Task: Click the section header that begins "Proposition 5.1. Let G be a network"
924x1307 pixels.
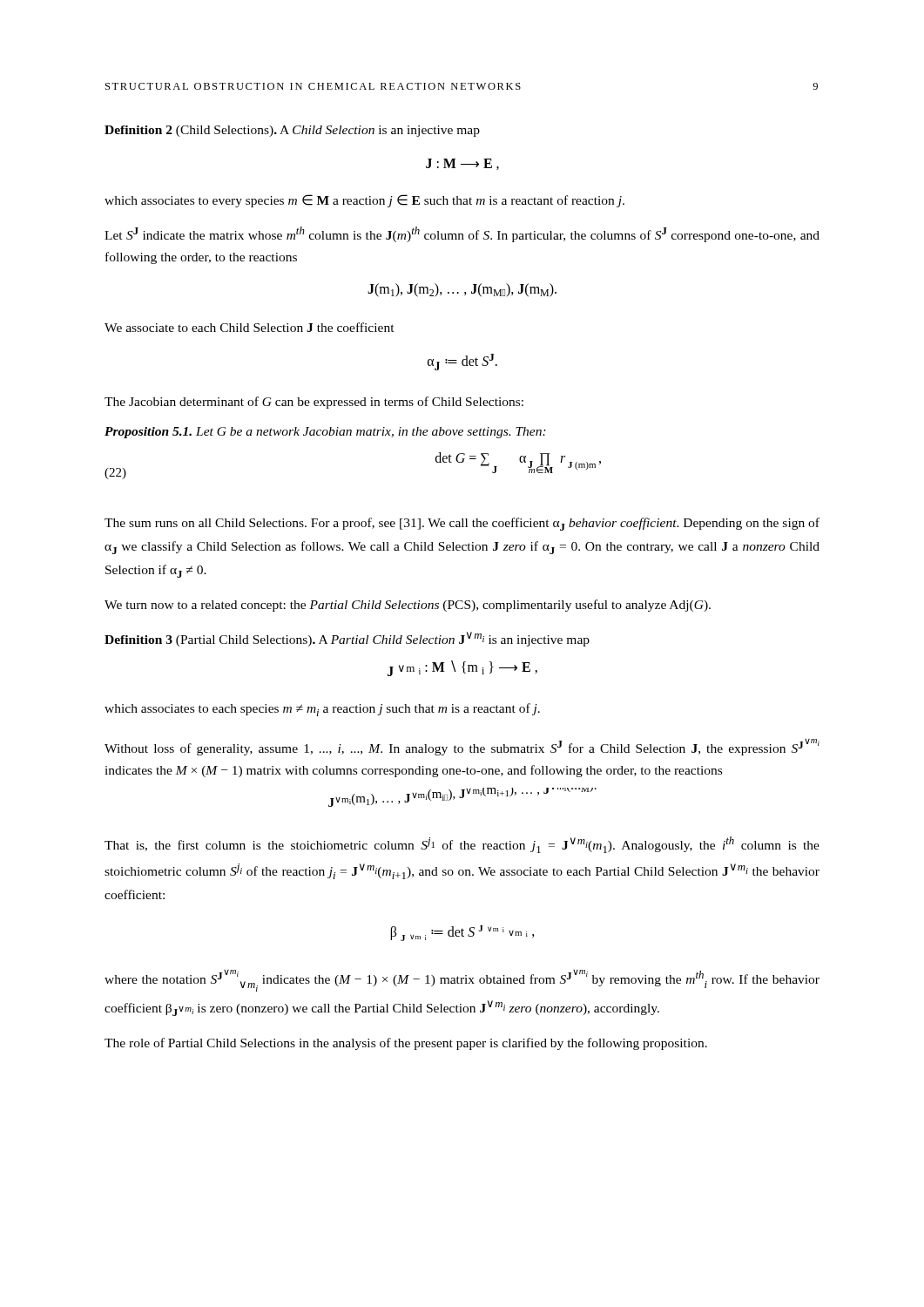Action: coord(462,431)
